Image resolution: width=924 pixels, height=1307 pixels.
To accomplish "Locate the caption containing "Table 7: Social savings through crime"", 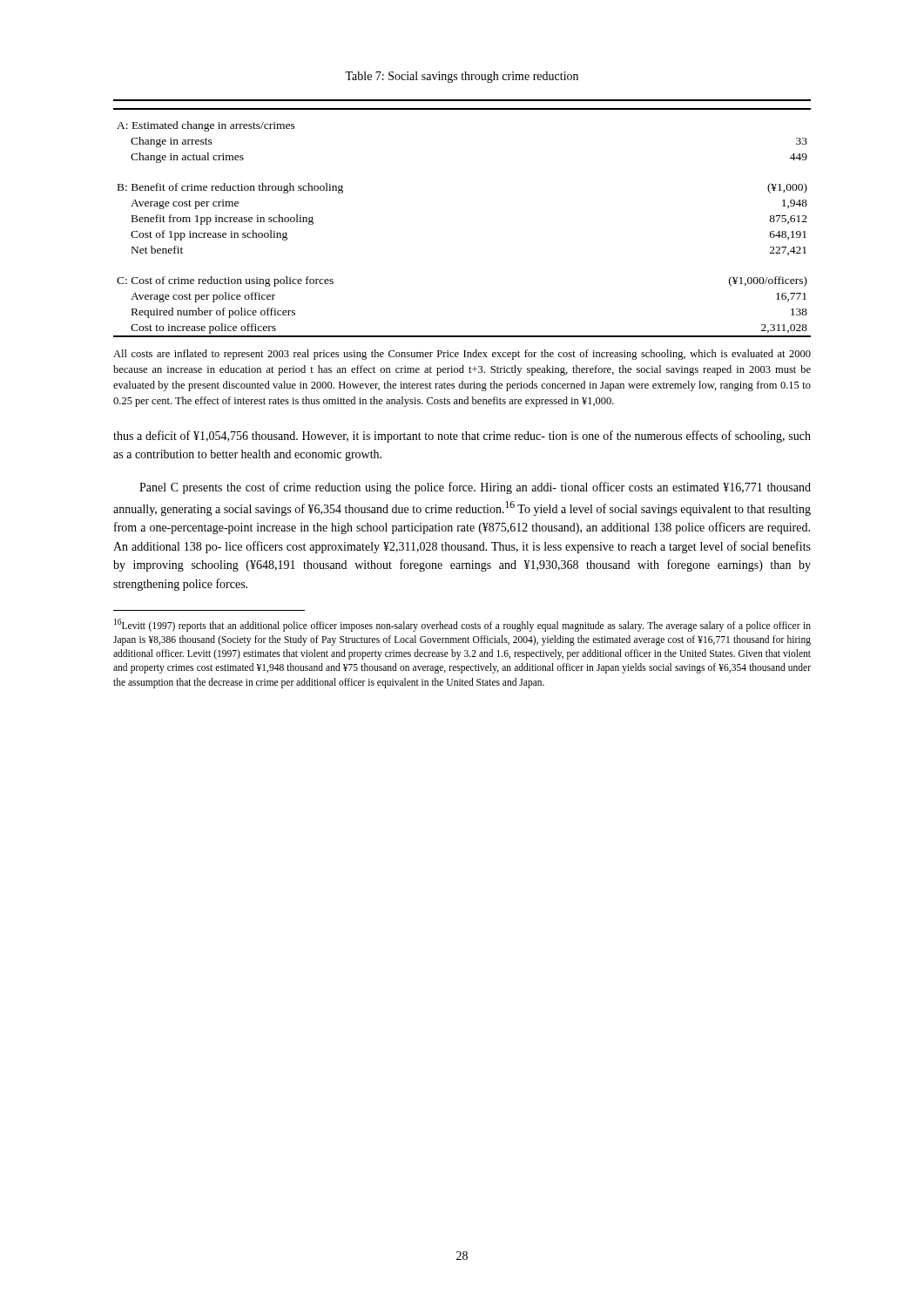I will point(462,76).
